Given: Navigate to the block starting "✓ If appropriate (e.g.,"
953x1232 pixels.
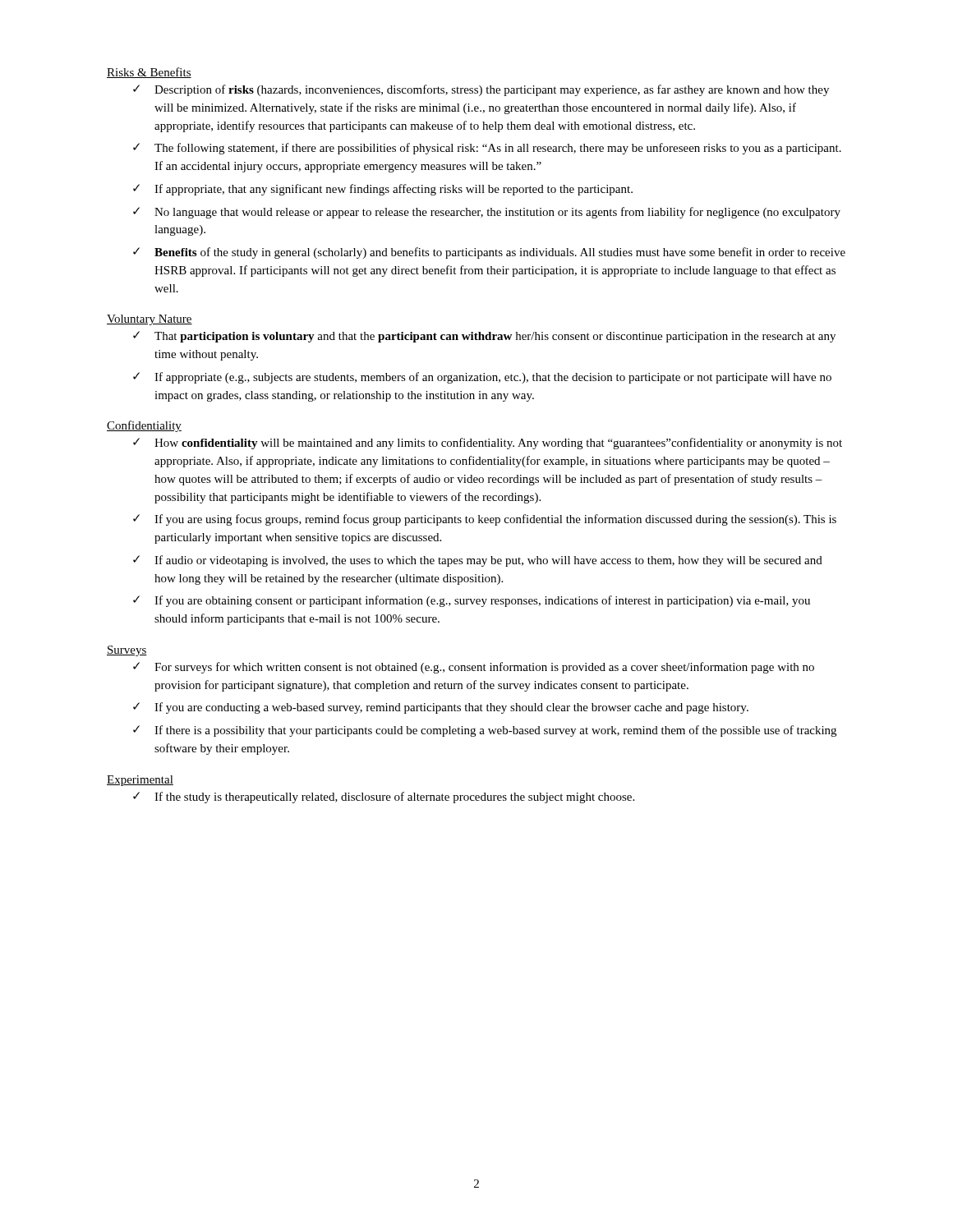Looking at the screenshot, I should tap(489, 386).
